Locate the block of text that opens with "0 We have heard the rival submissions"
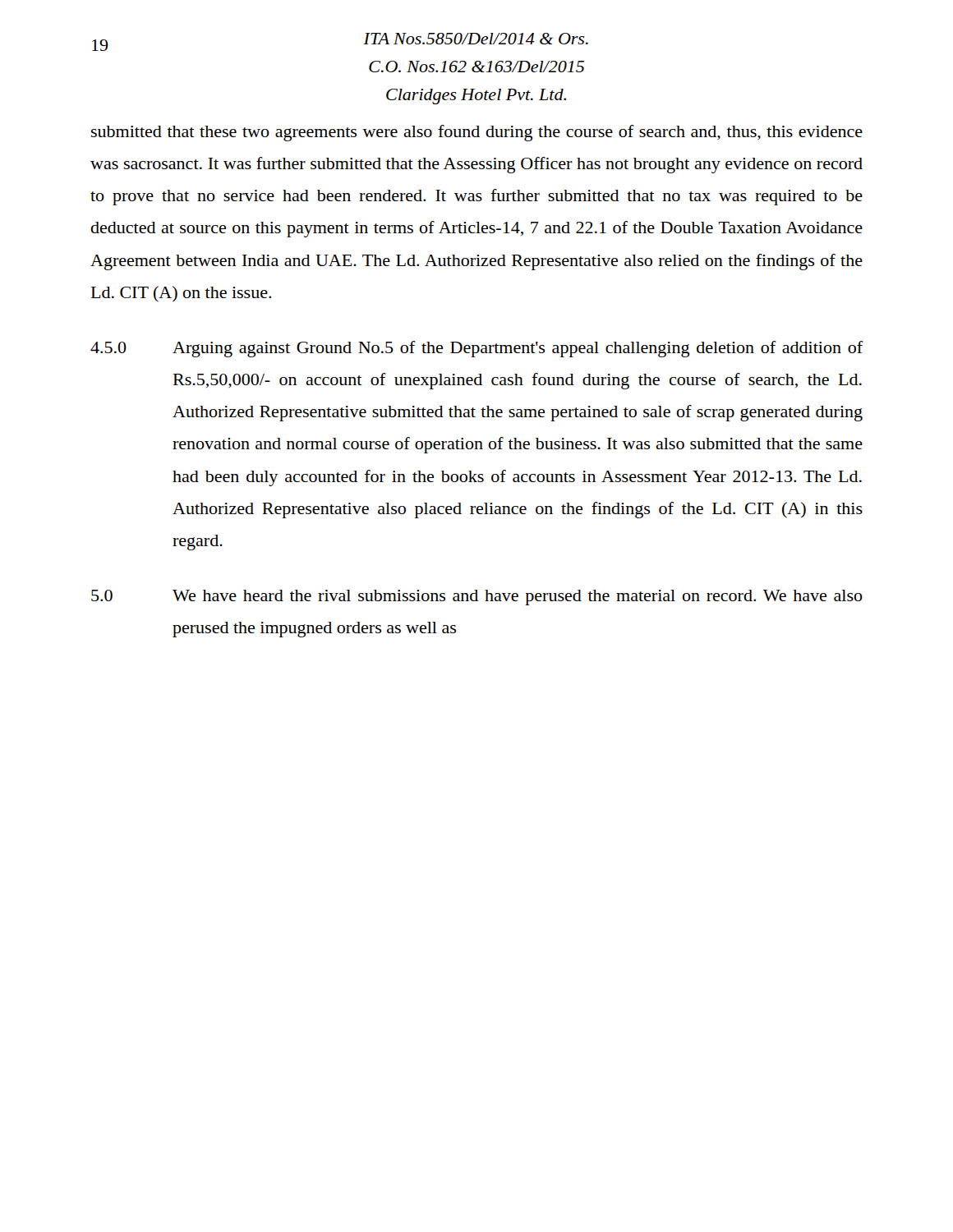This screenshot has height=1232, width=953. (476, 611)
